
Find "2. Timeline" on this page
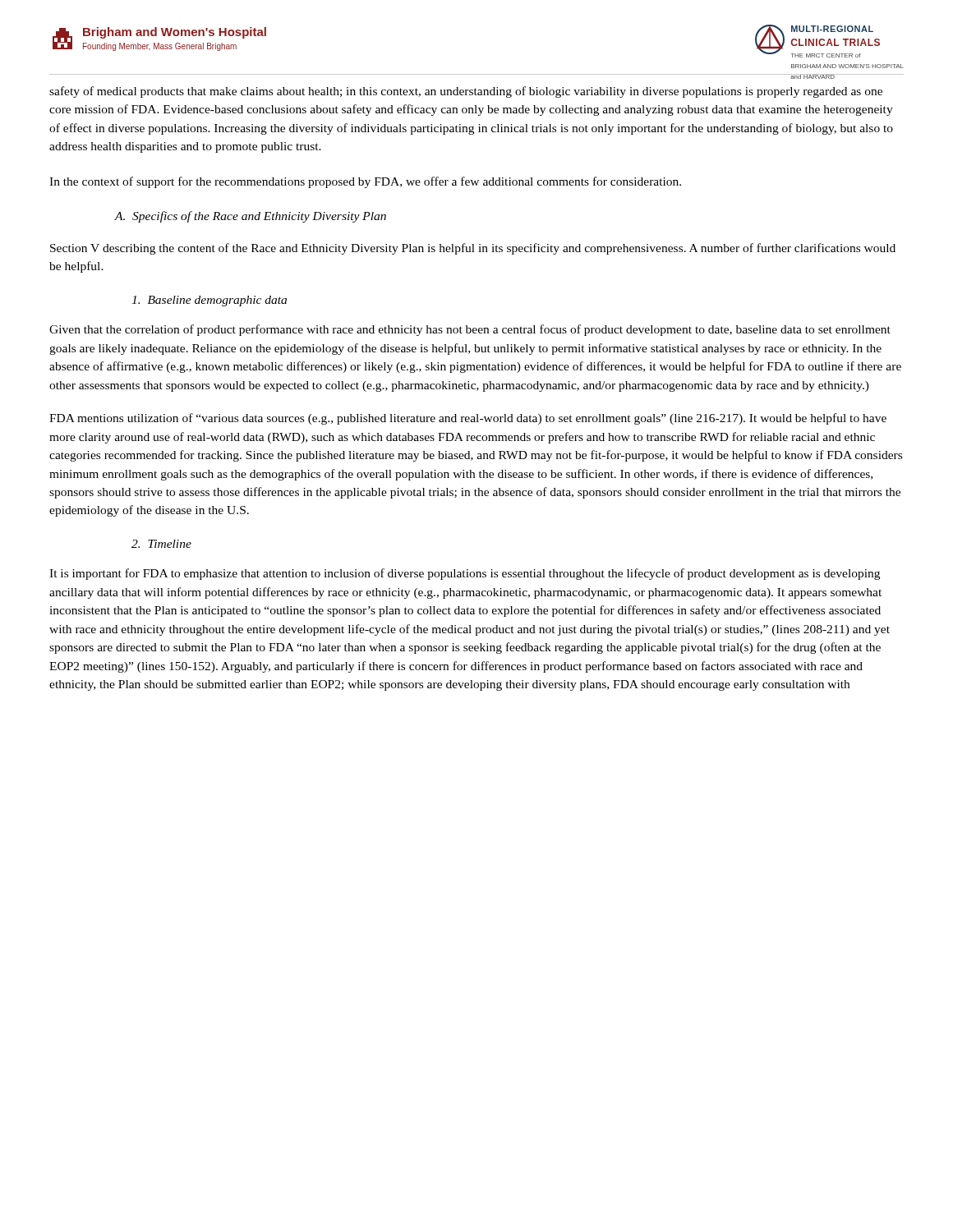[161, 543]
